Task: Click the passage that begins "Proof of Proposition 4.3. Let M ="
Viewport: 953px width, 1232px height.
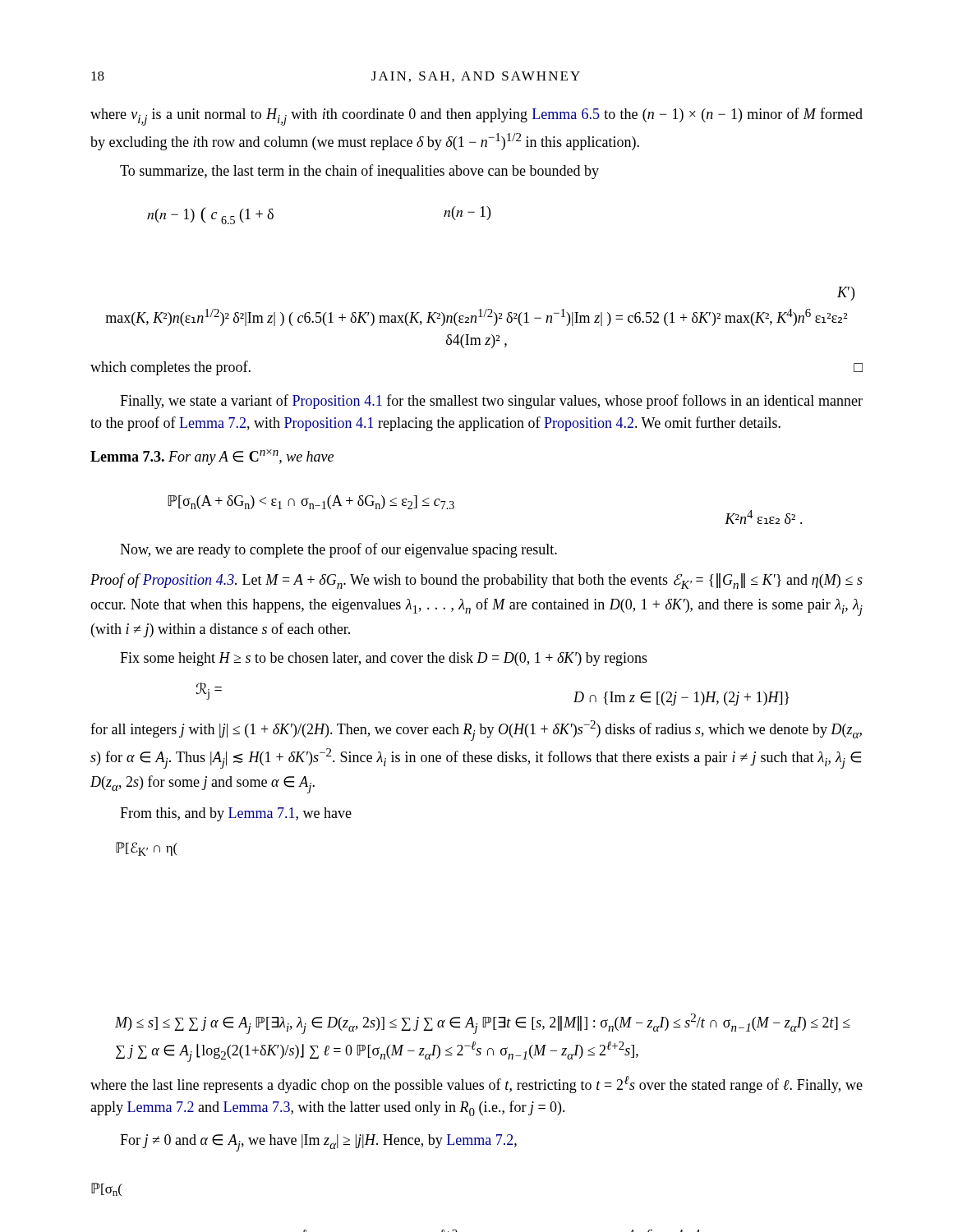Action: tap(476, 604)
